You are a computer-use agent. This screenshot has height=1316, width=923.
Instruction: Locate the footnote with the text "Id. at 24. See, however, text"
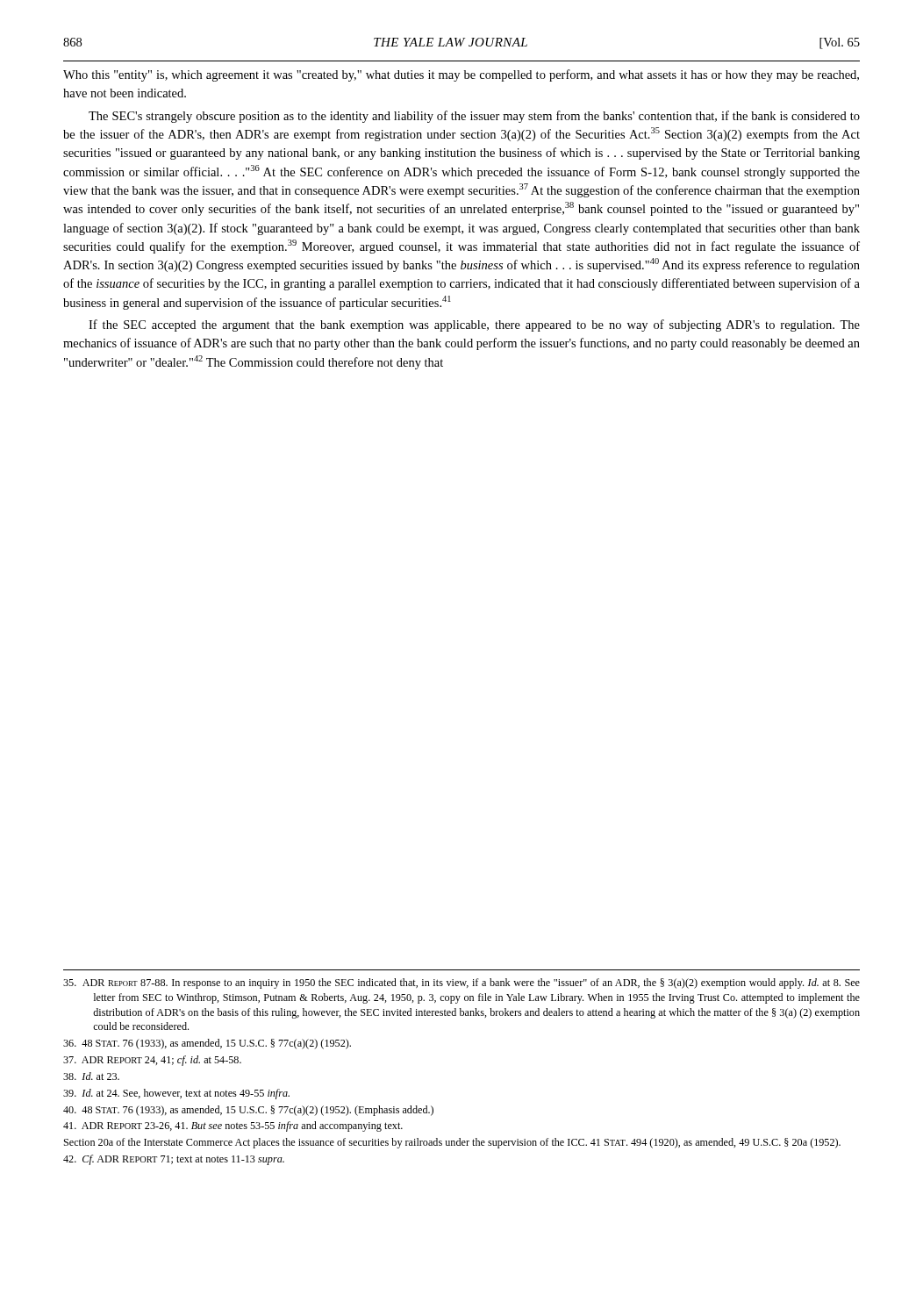176,1094
